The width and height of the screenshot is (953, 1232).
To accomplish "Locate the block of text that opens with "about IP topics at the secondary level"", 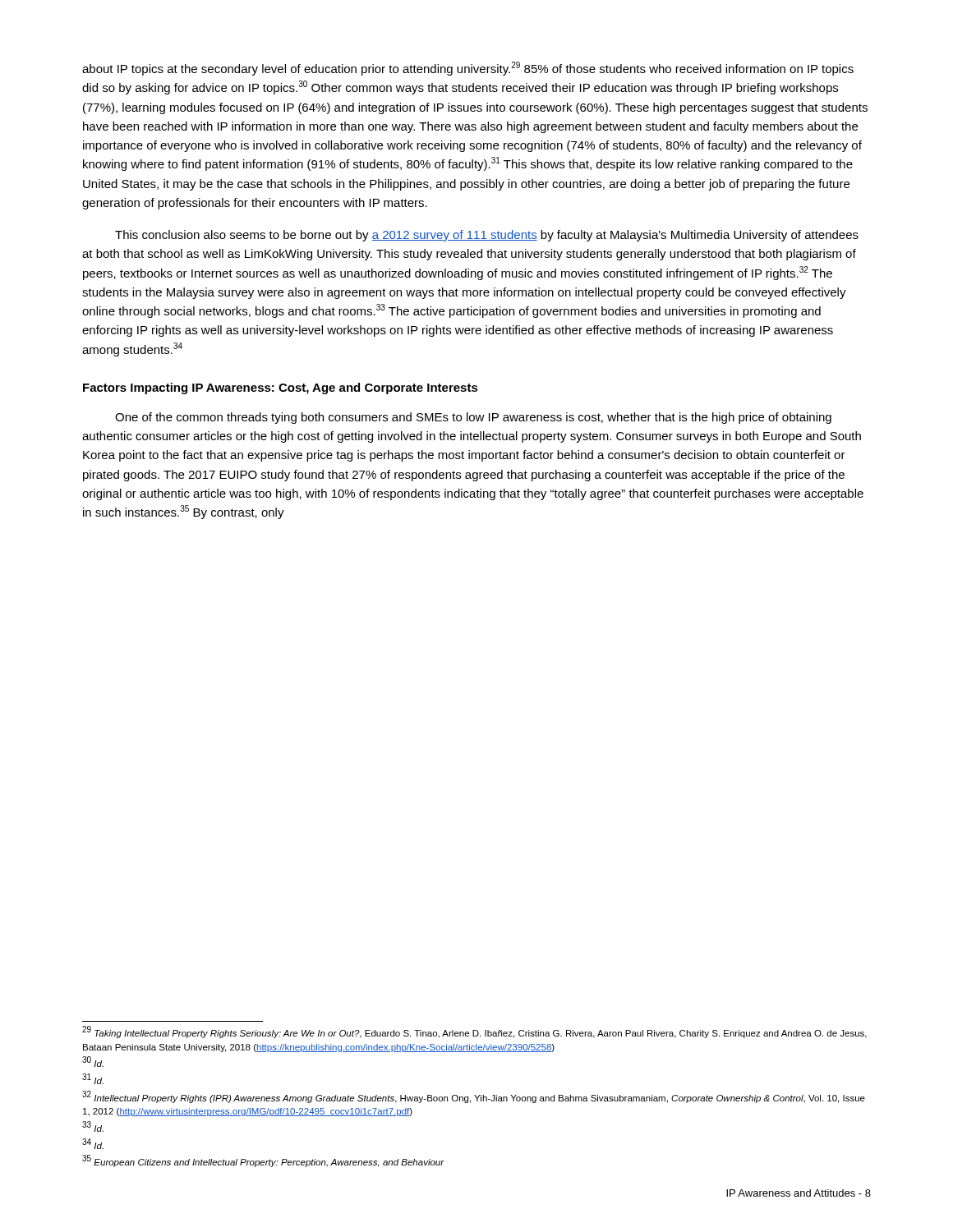I will tap(475, 135).
